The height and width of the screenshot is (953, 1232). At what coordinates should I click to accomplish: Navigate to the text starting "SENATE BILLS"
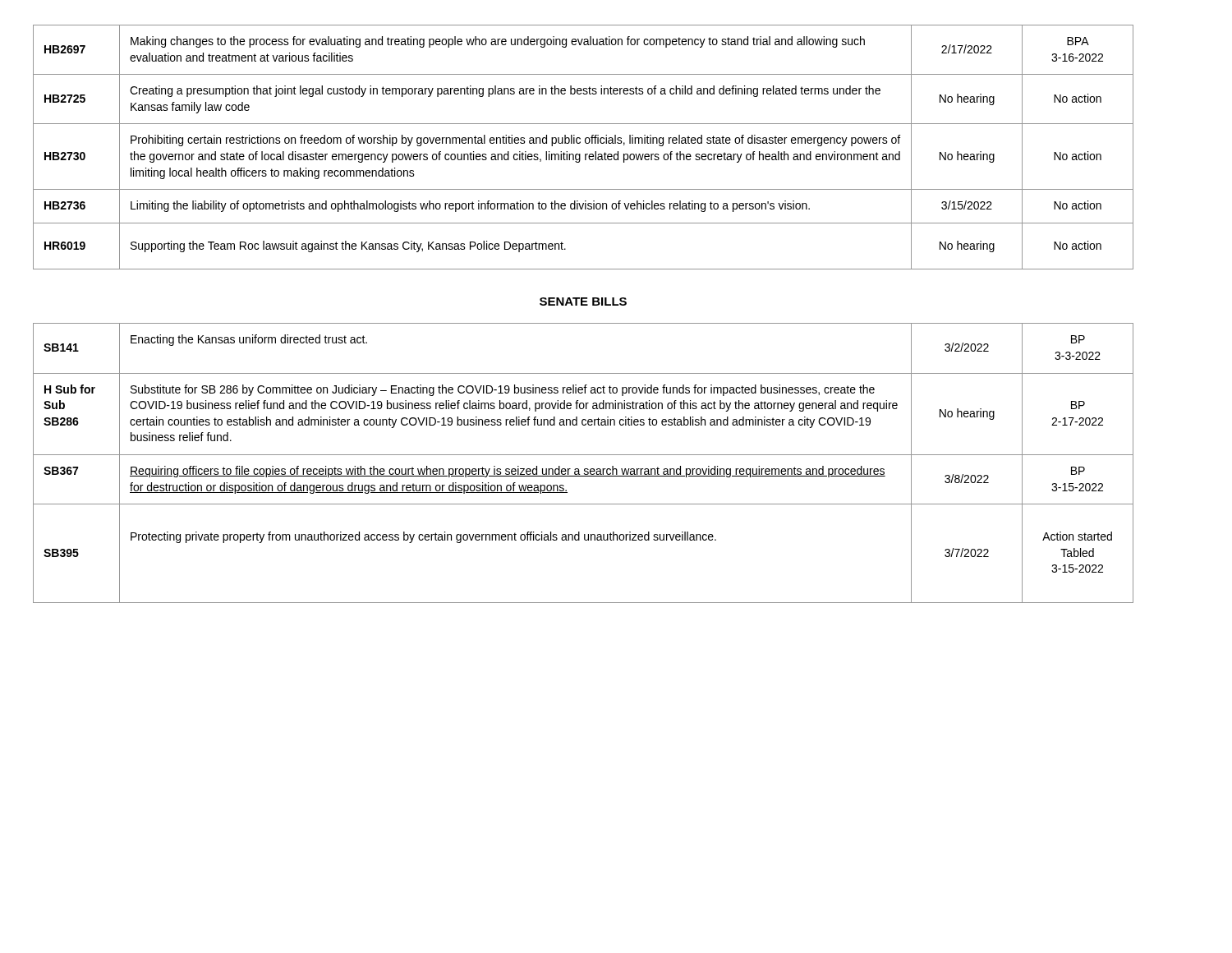[x=583, y=301]
